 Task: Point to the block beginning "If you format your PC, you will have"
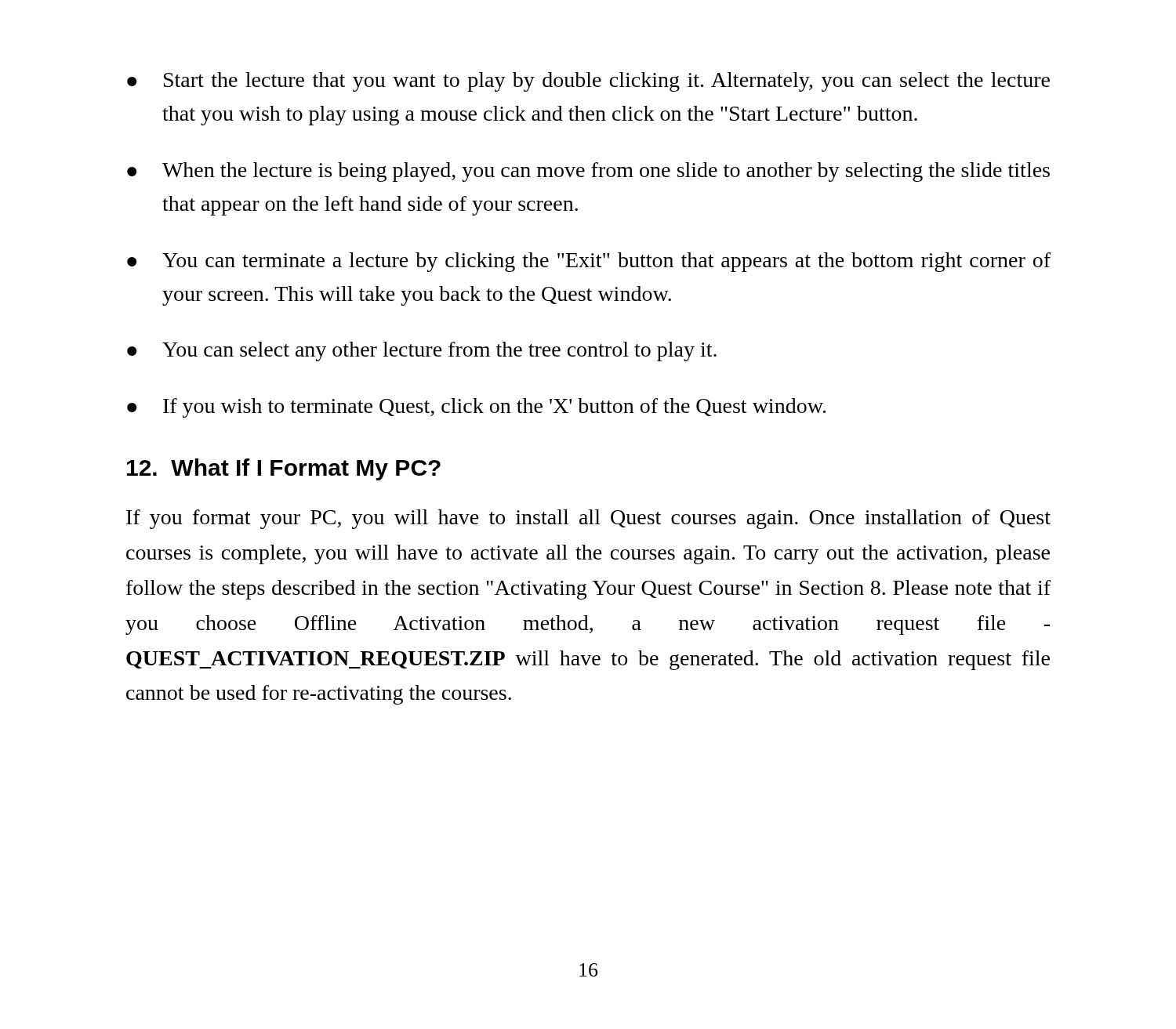[x=588, y=605]
